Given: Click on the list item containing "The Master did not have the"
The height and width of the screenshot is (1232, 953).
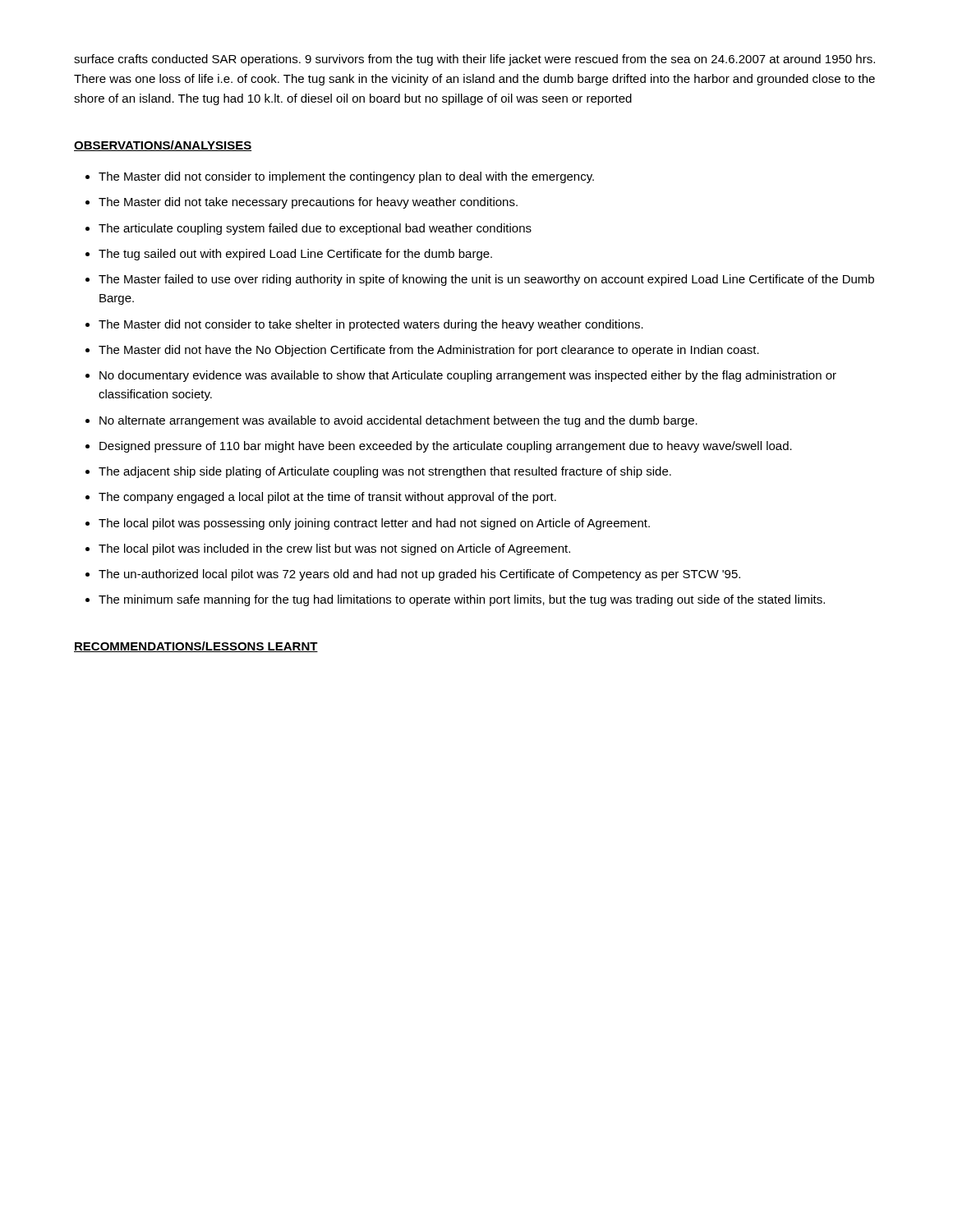Looking at the screenshot, I should [489, 349].
